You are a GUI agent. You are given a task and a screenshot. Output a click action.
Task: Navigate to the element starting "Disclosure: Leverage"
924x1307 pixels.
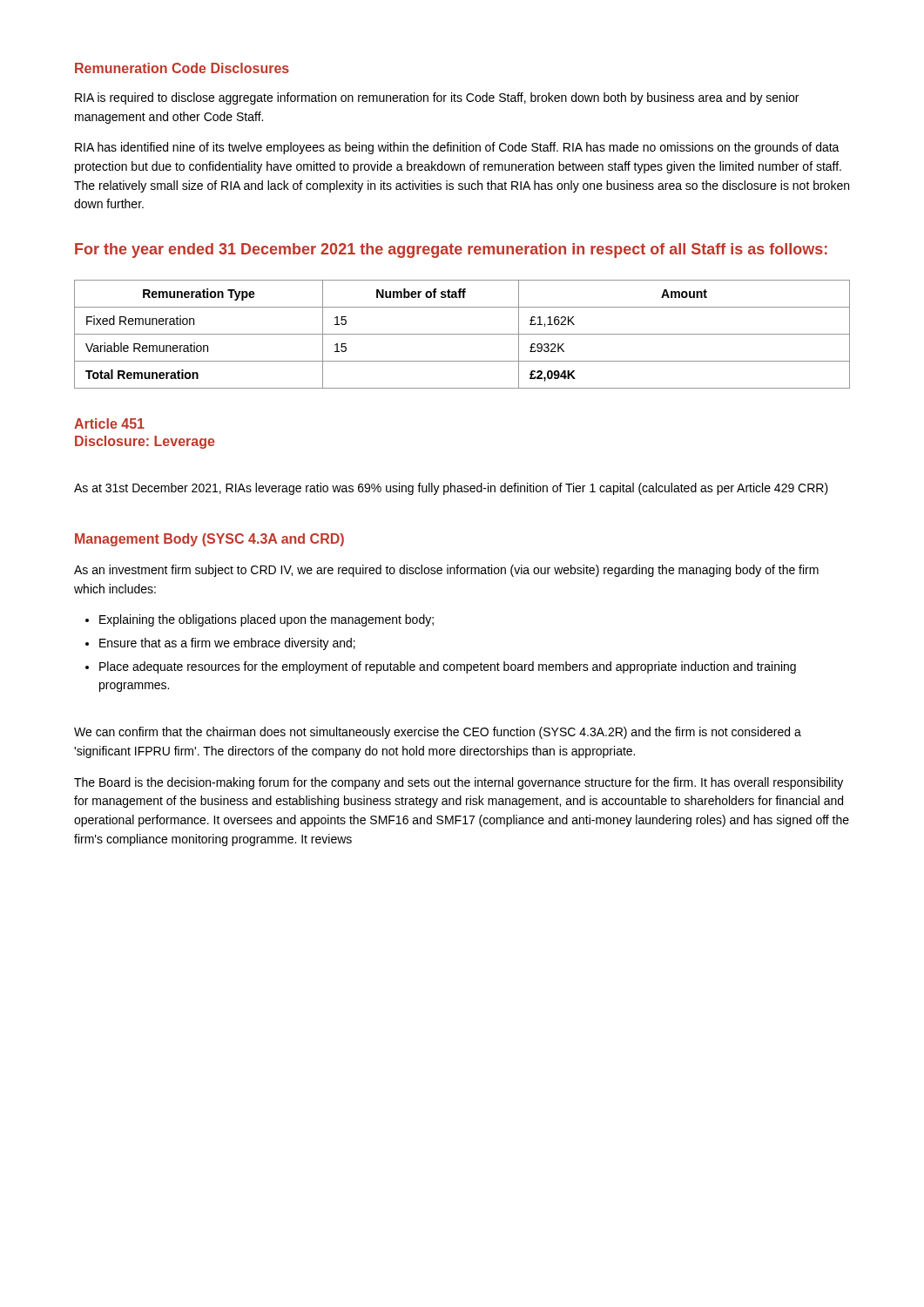(x=145, y=442)
